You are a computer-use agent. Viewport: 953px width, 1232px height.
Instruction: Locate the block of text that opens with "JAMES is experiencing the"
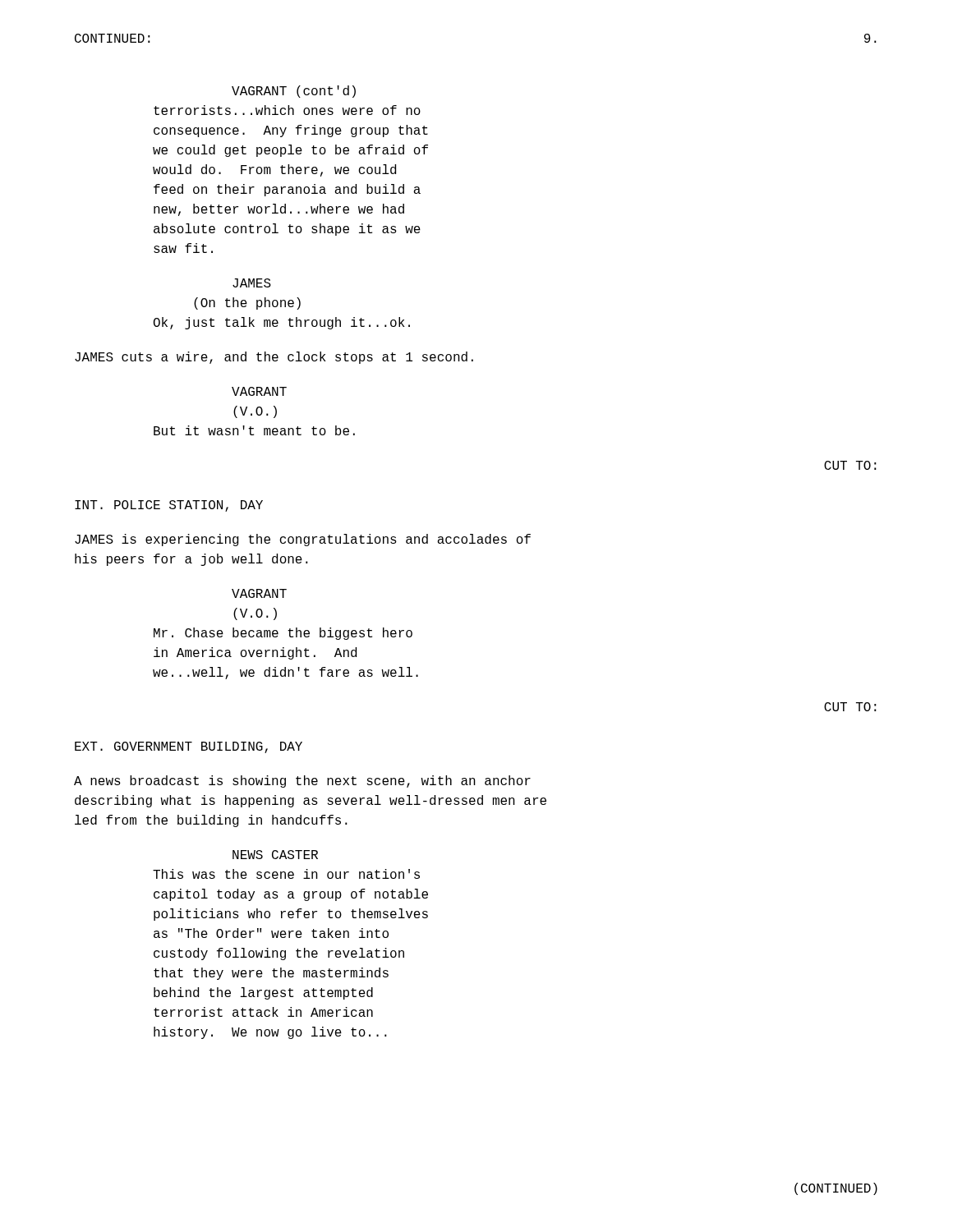476,550
